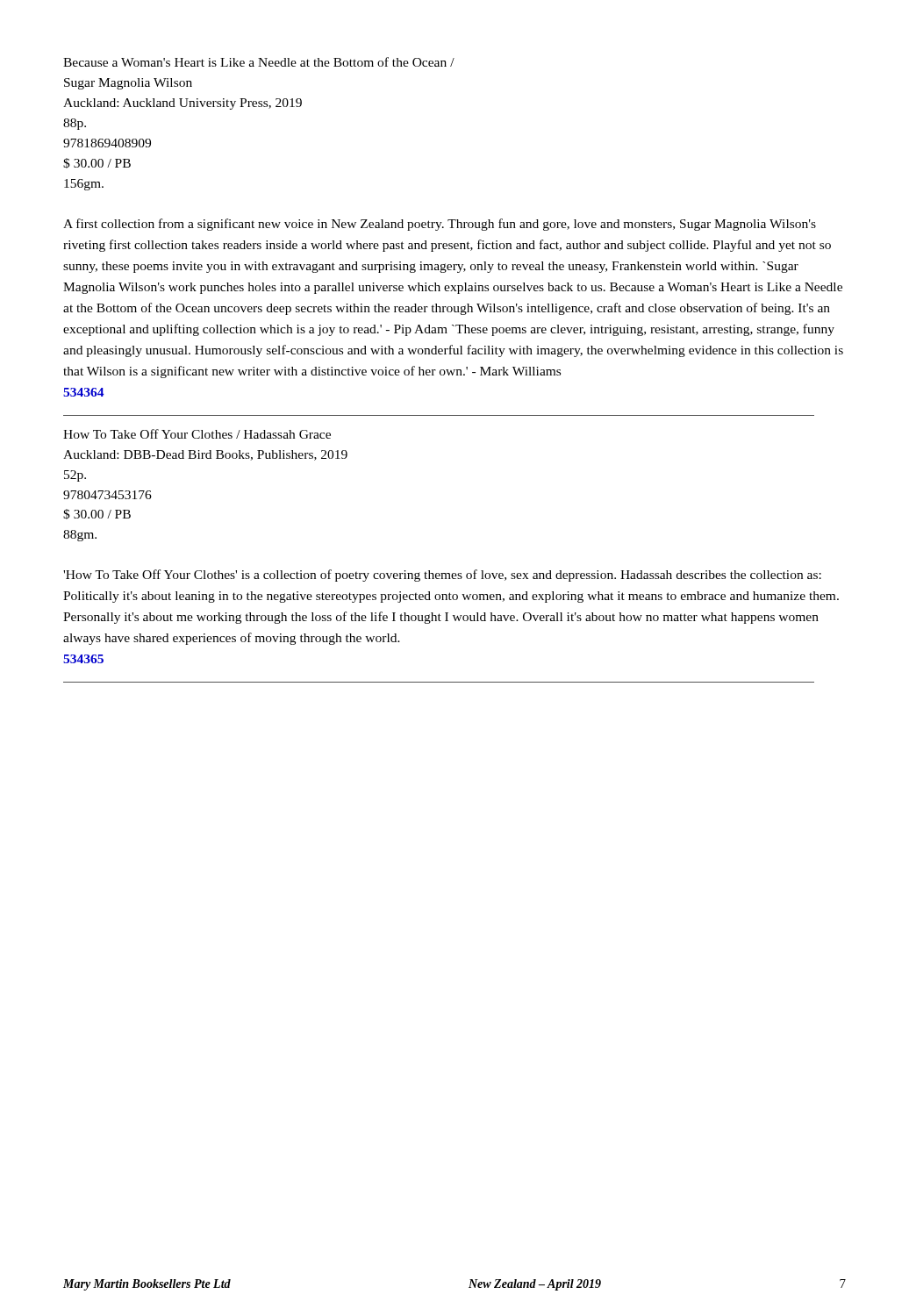Find the text block with the text "A first collection from"

(453, 307)
